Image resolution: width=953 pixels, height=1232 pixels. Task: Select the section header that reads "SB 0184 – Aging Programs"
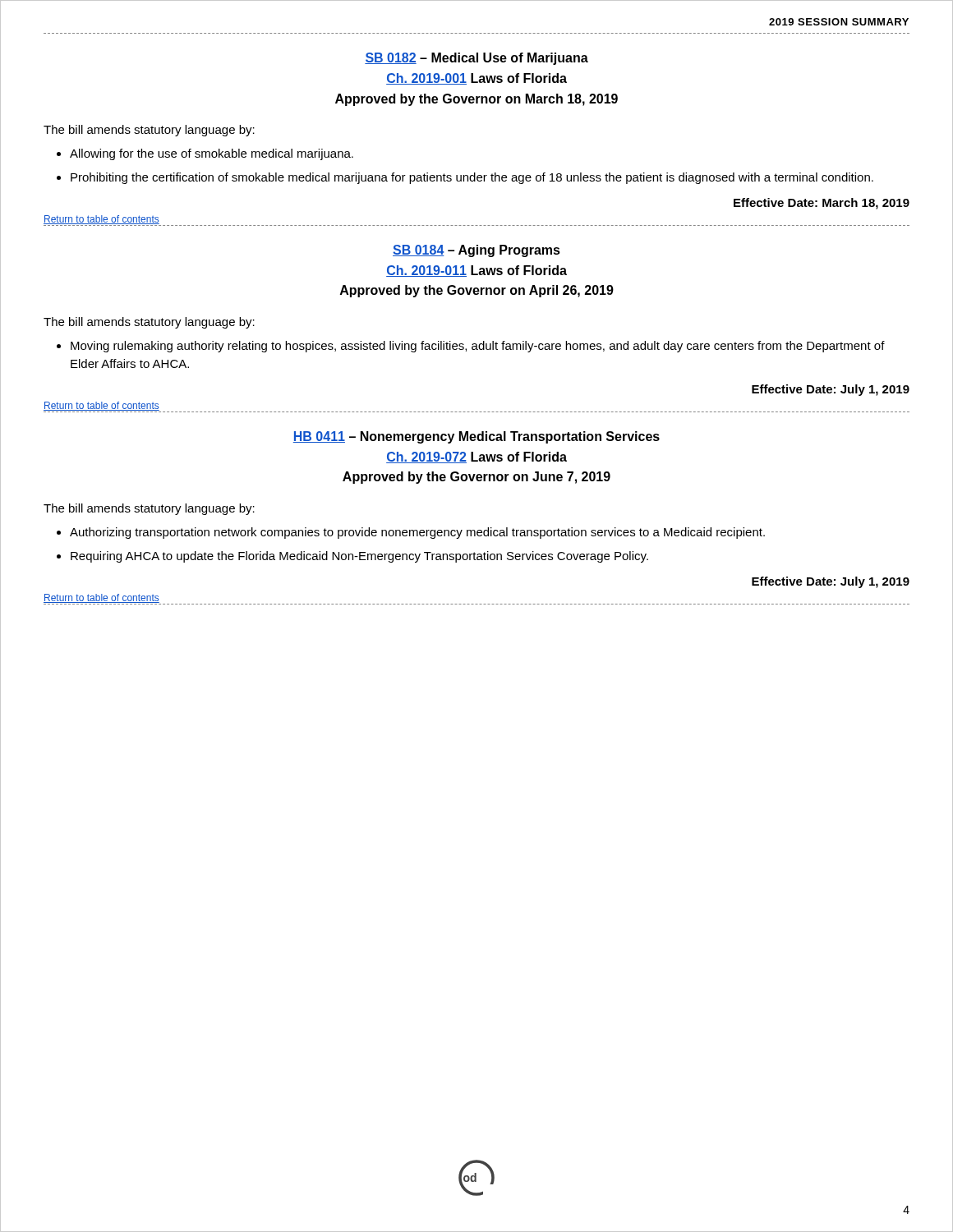coord(476,270)
